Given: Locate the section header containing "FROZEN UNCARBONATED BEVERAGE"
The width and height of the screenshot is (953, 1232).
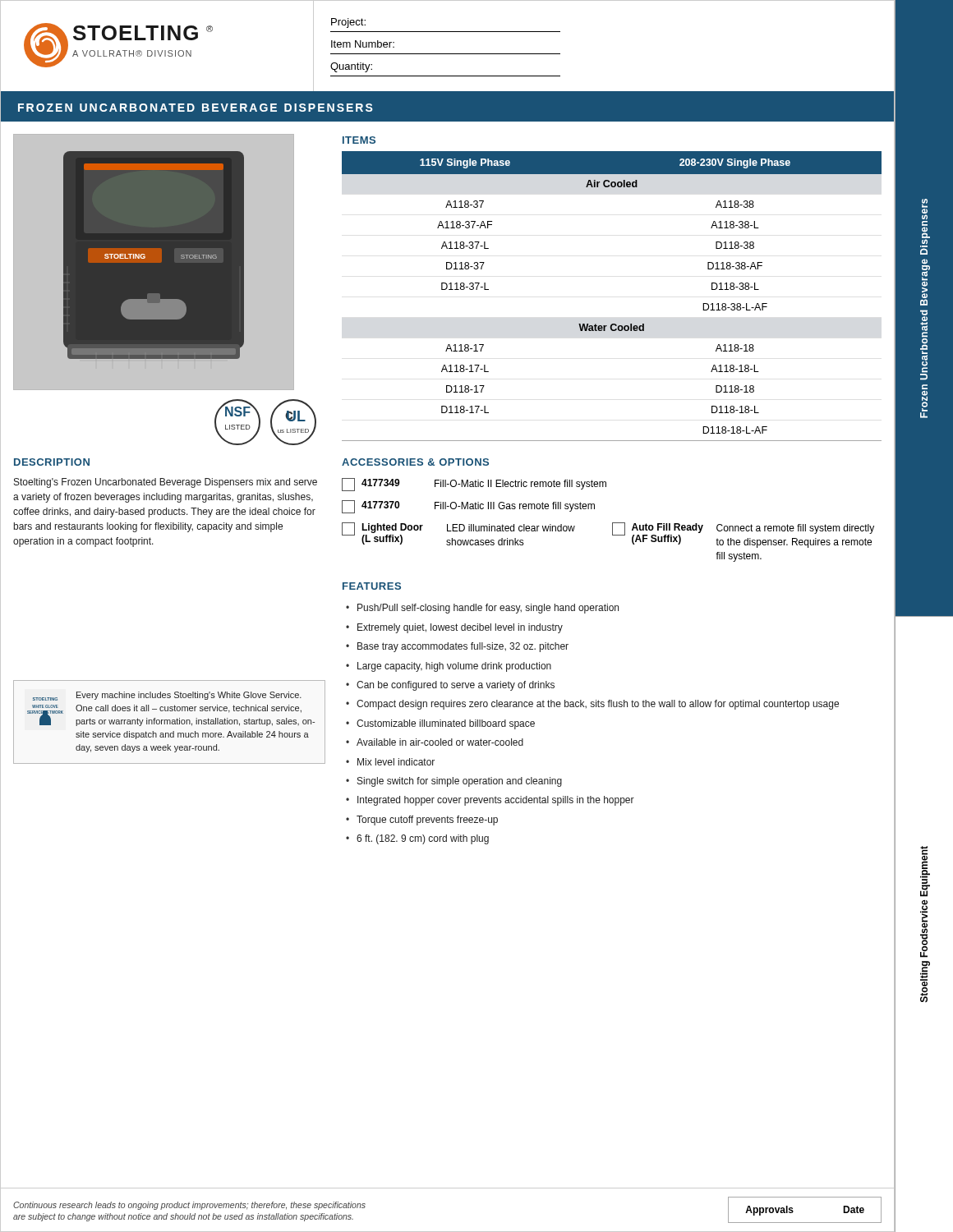Looking at the screenshot, I should click(196, 108).
